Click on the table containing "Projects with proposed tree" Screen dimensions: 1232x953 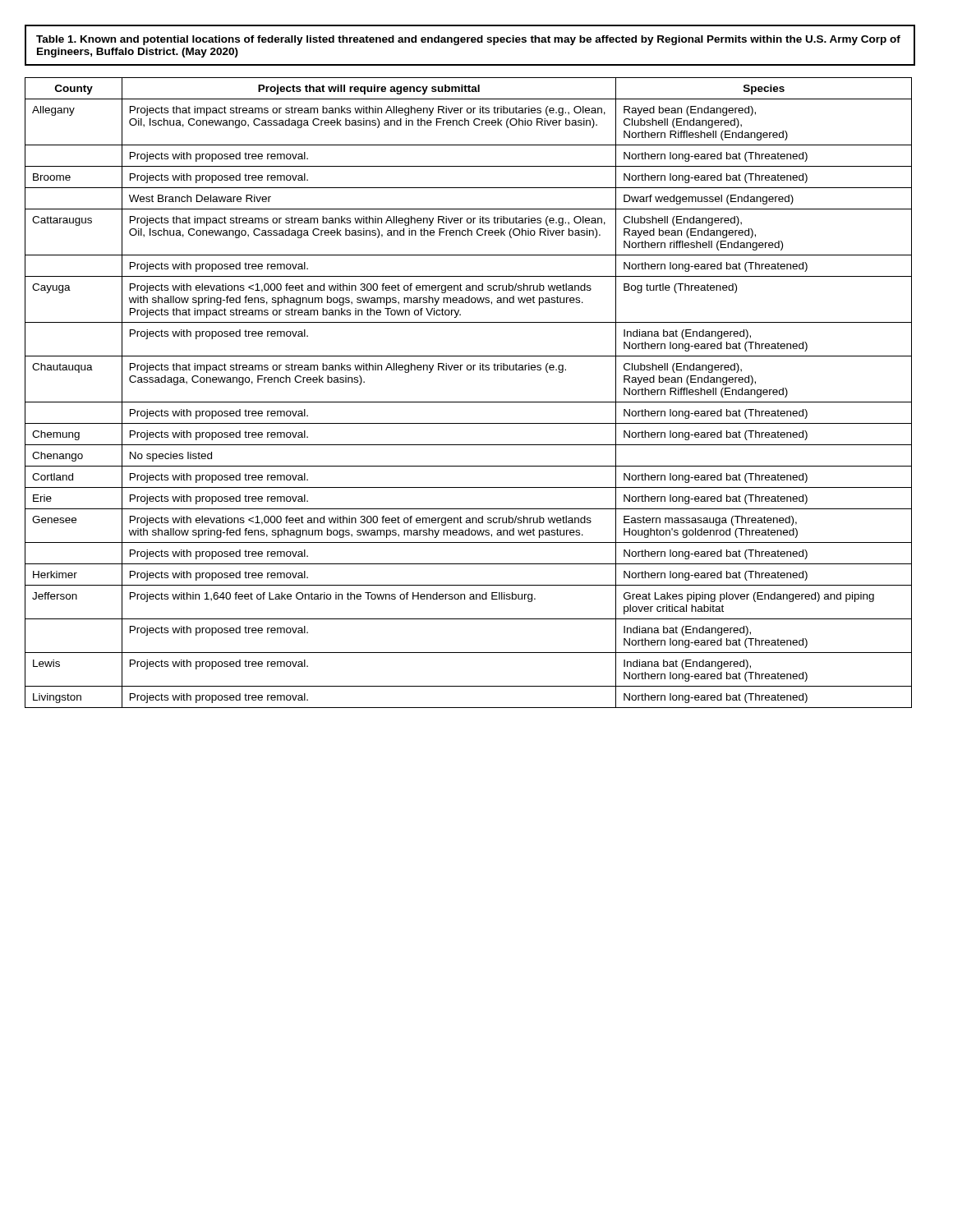tap(468, 393)
